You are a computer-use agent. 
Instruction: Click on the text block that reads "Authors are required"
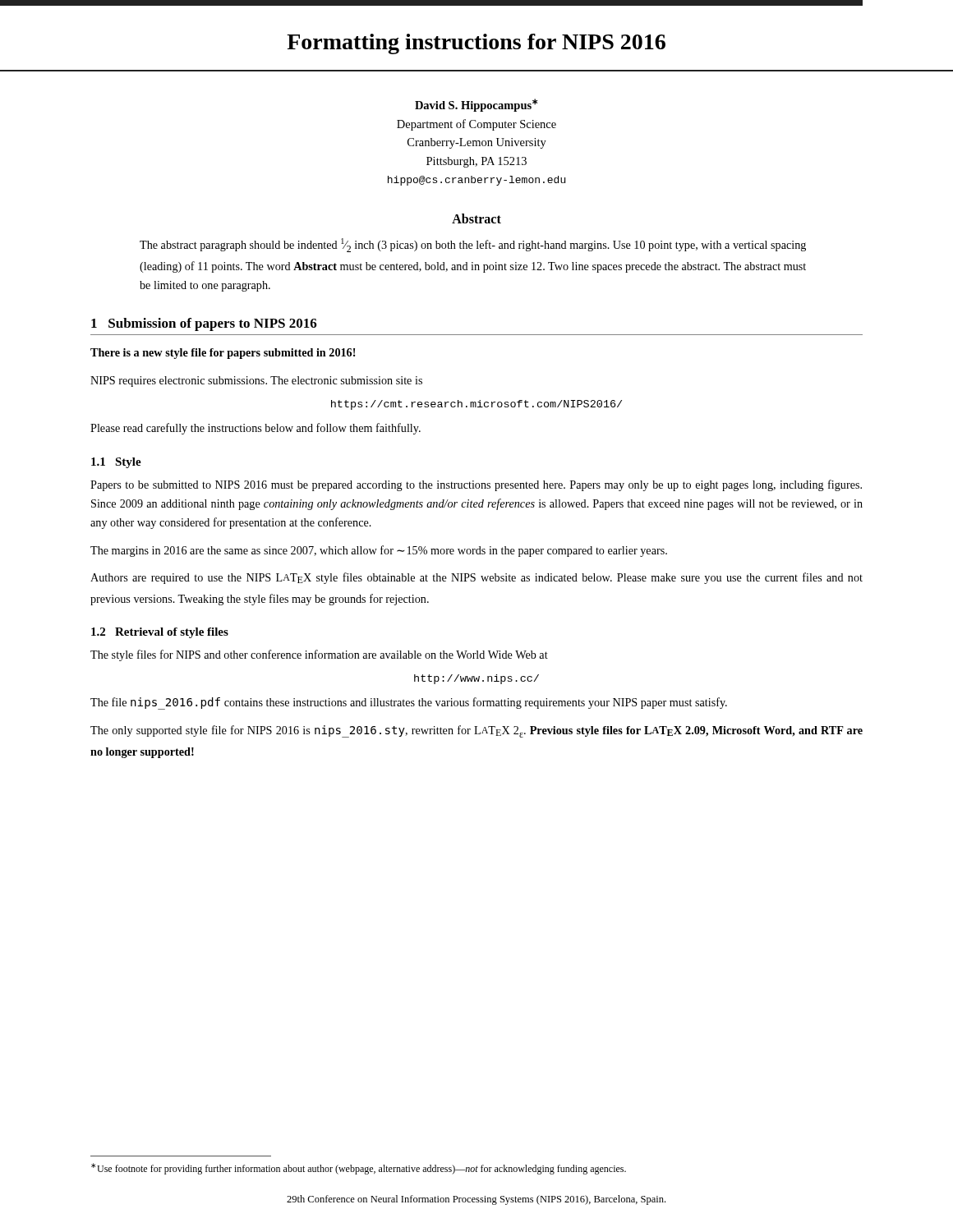(476, 588)
